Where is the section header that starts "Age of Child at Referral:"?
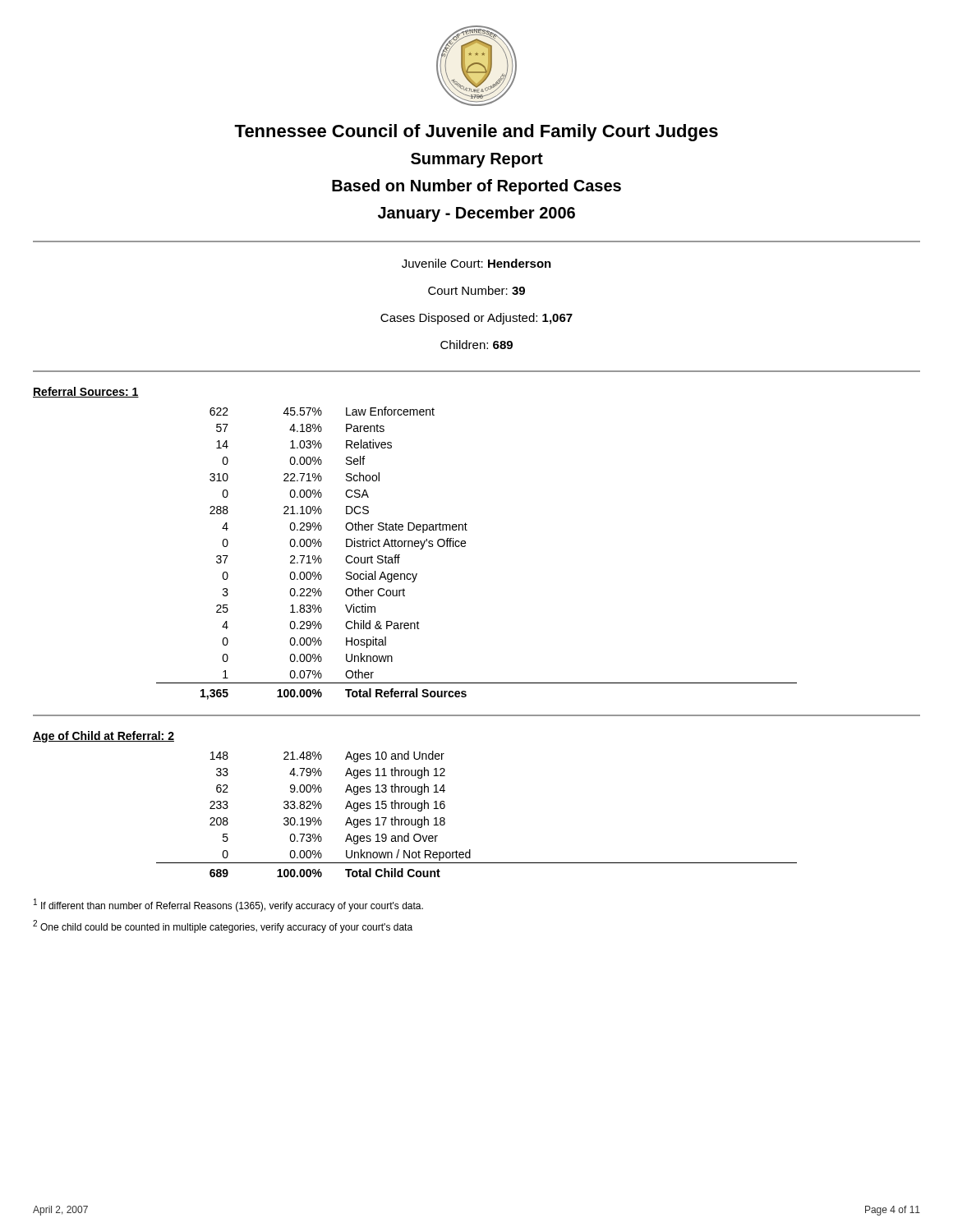The height and width of the screenshot is (1232, 953). [103, 736]
